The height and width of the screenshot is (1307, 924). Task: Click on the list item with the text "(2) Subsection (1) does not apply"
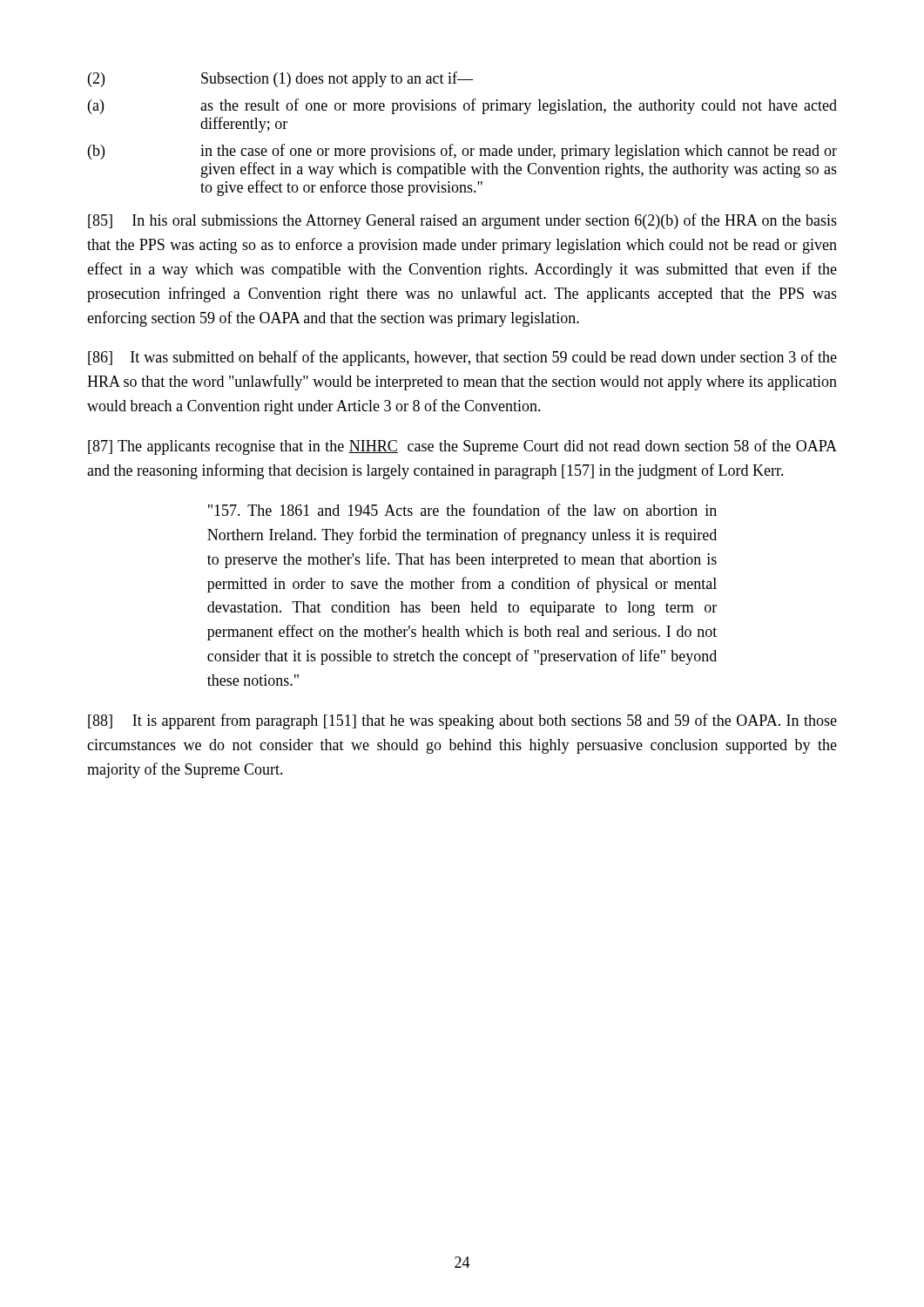click(462, 79)
